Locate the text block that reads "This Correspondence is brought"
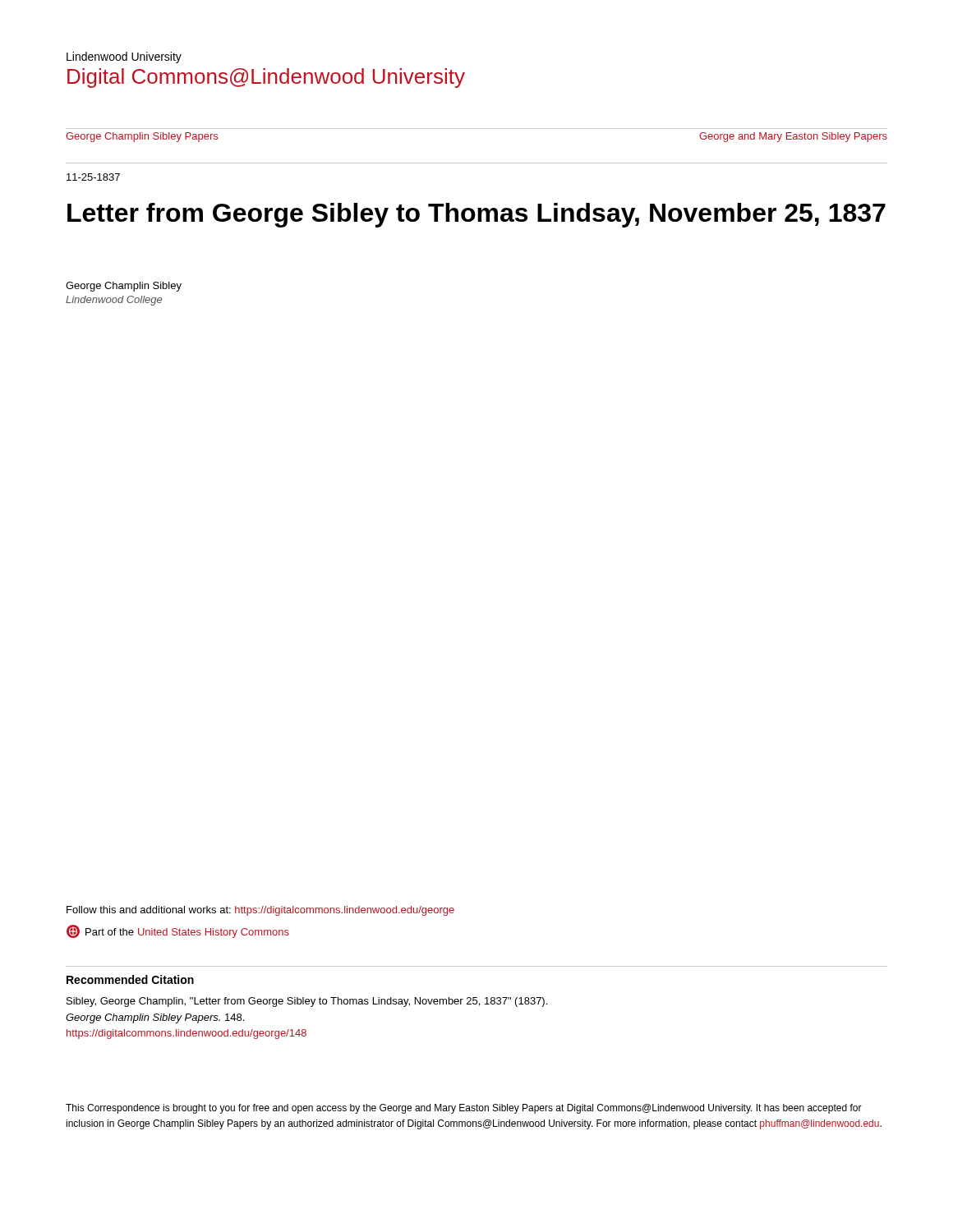This screenshot has width=953, height=1232. pyautogui.click(x=474, y=1116)
